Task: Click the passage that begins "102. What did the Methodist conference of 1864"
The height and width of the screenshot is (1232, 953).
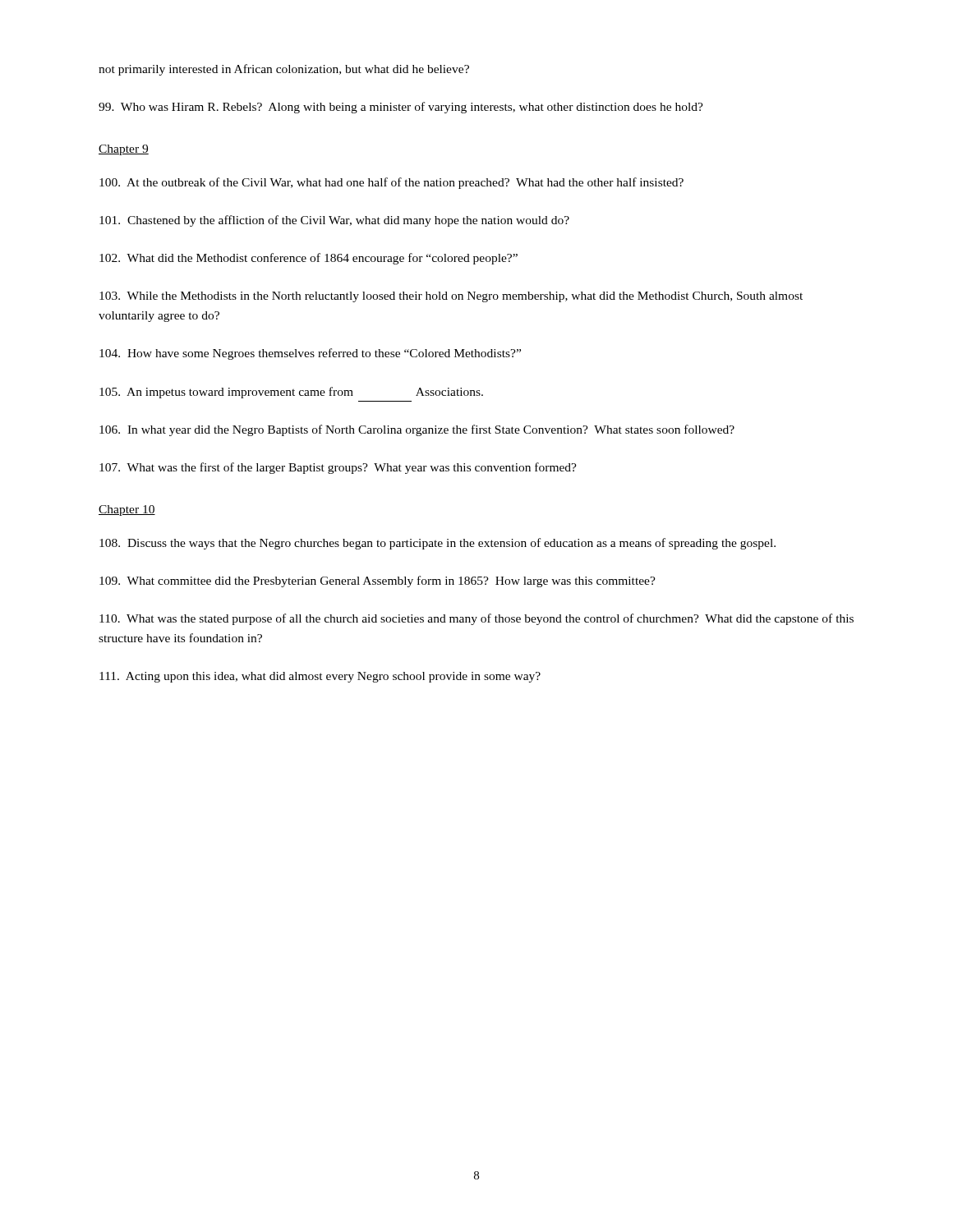Action: 308,258
